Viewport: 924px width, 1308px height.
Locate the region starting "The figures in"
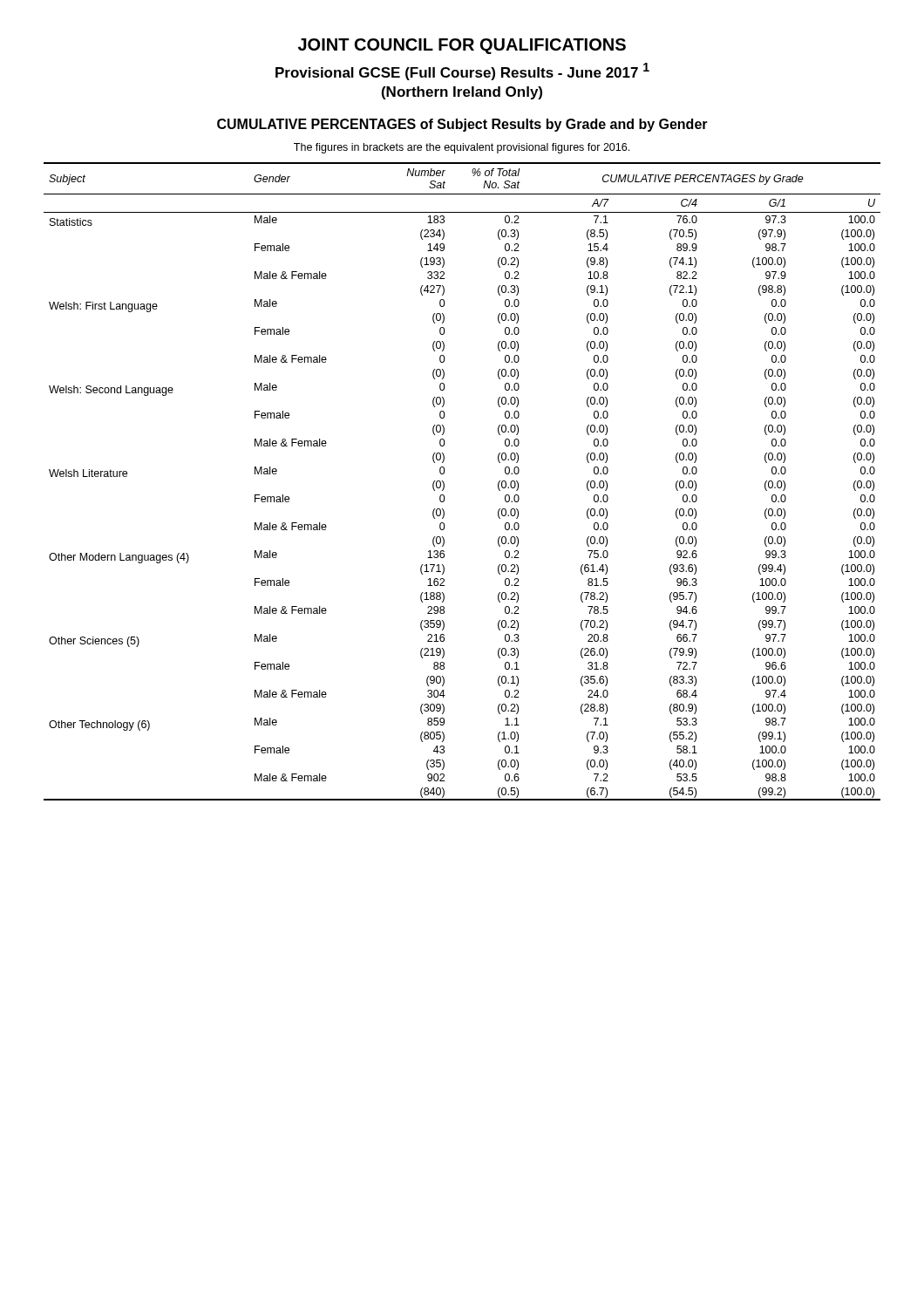(x=462, y=147)
